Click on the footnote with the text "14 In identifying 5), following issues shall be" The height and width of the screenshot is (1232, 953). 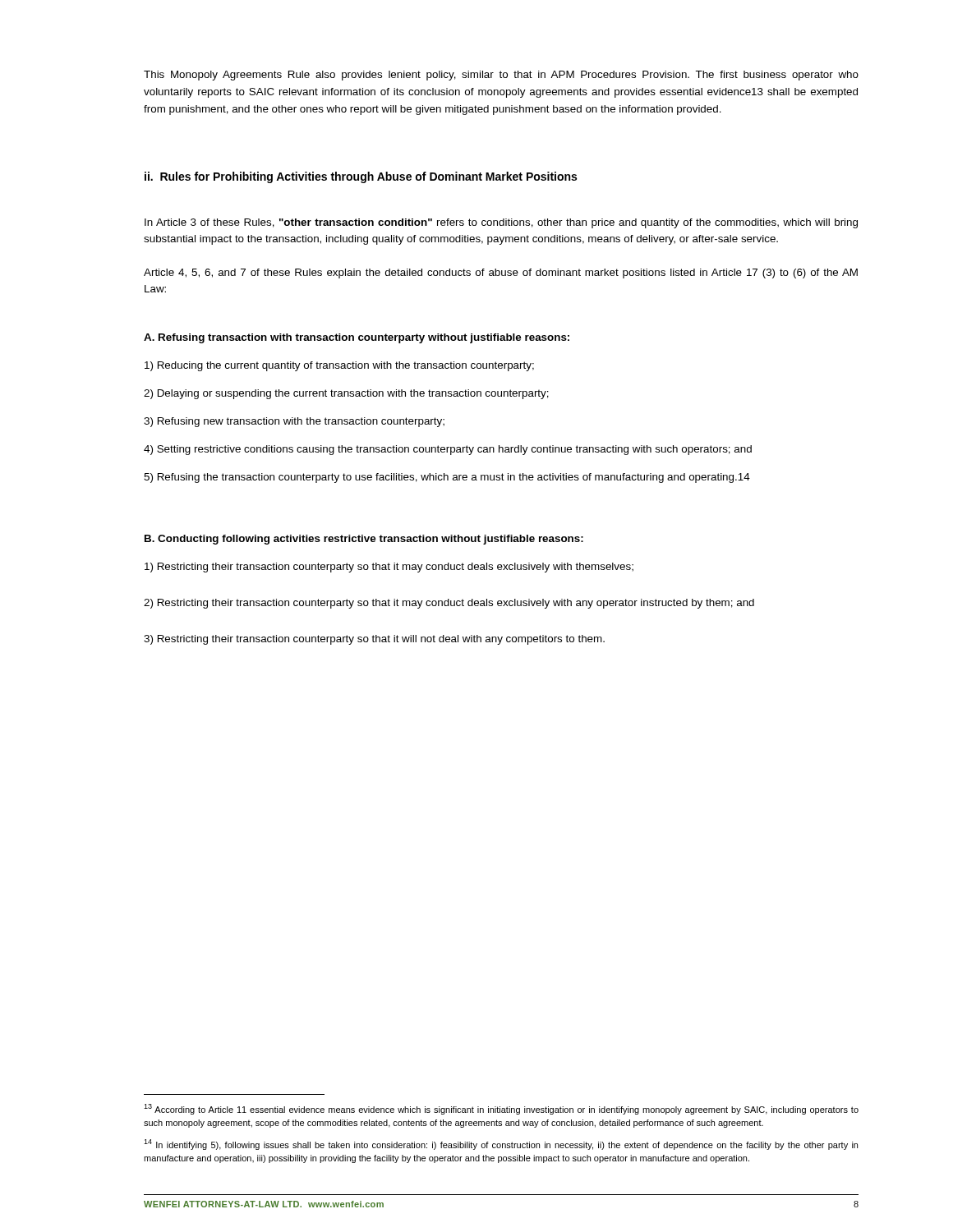tap(501, 1152)
